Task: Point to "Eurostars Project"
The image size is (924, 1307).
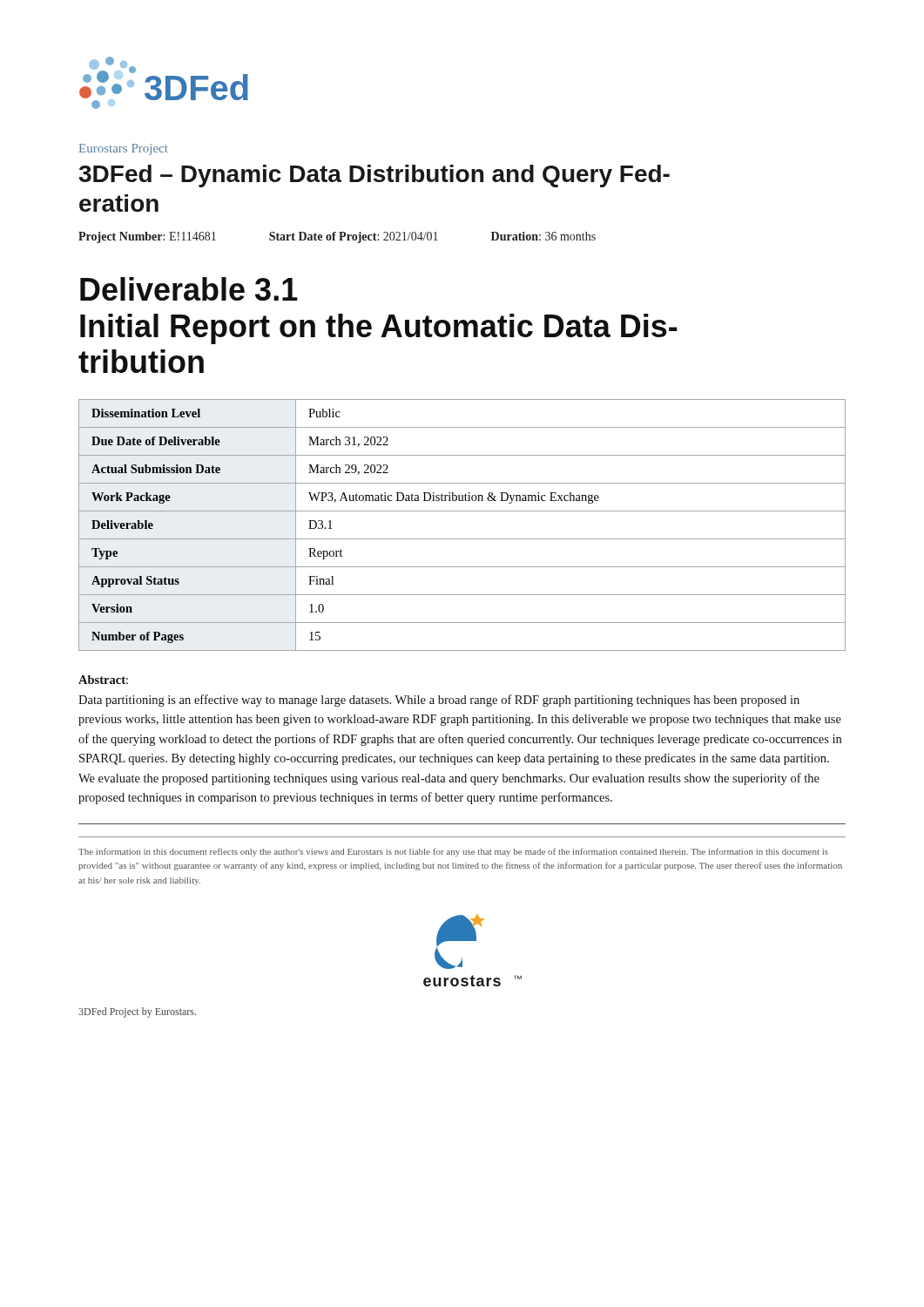Action: (123, 148)
